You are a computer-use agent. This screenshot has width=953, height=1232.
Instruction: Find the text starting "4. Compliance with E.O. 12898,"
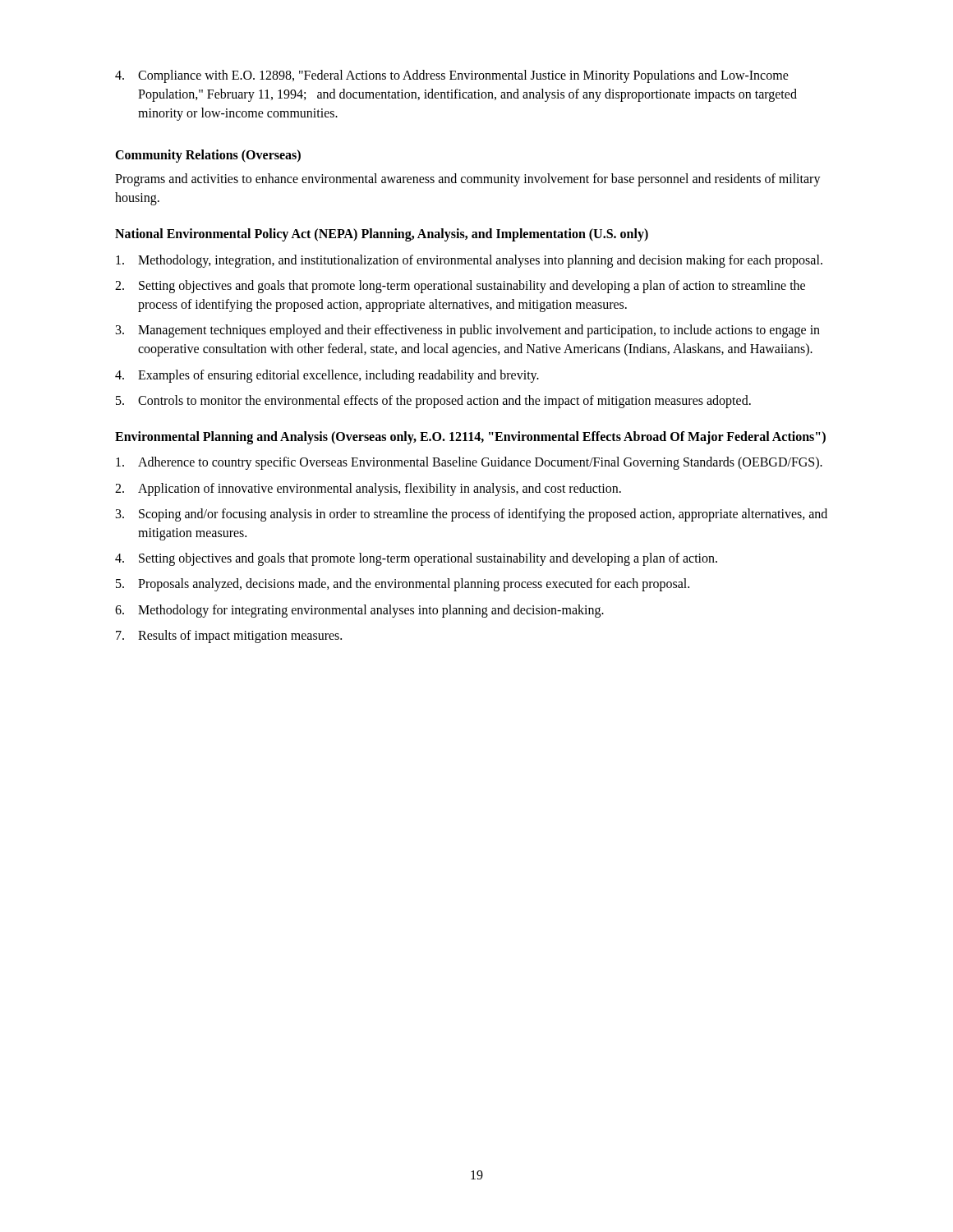pyautogui.click(x=476, y=94)
